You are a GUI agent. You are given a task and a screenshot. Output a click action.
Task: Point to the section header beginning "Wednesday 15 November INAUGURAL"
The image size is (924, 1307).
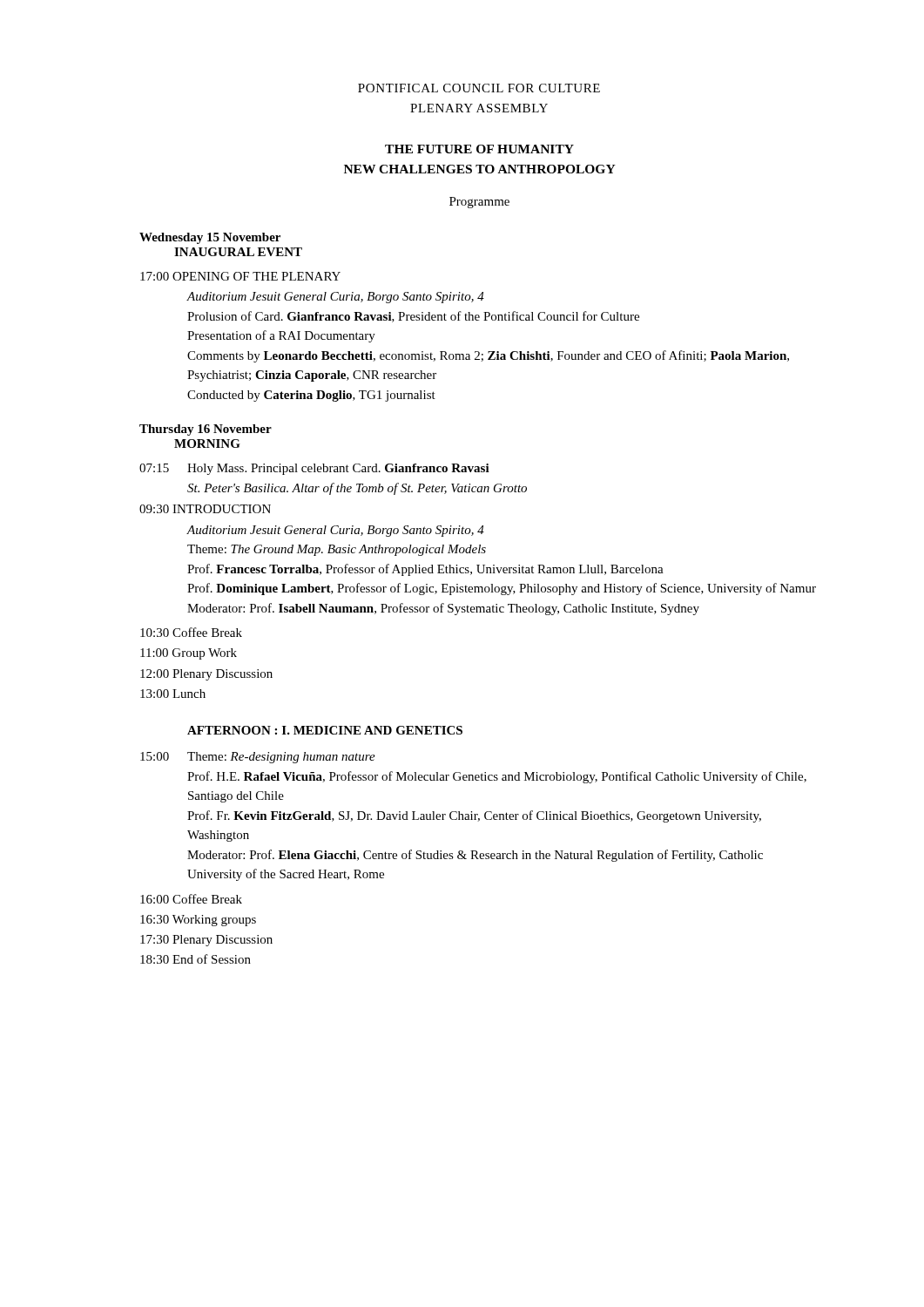(221, 244)
